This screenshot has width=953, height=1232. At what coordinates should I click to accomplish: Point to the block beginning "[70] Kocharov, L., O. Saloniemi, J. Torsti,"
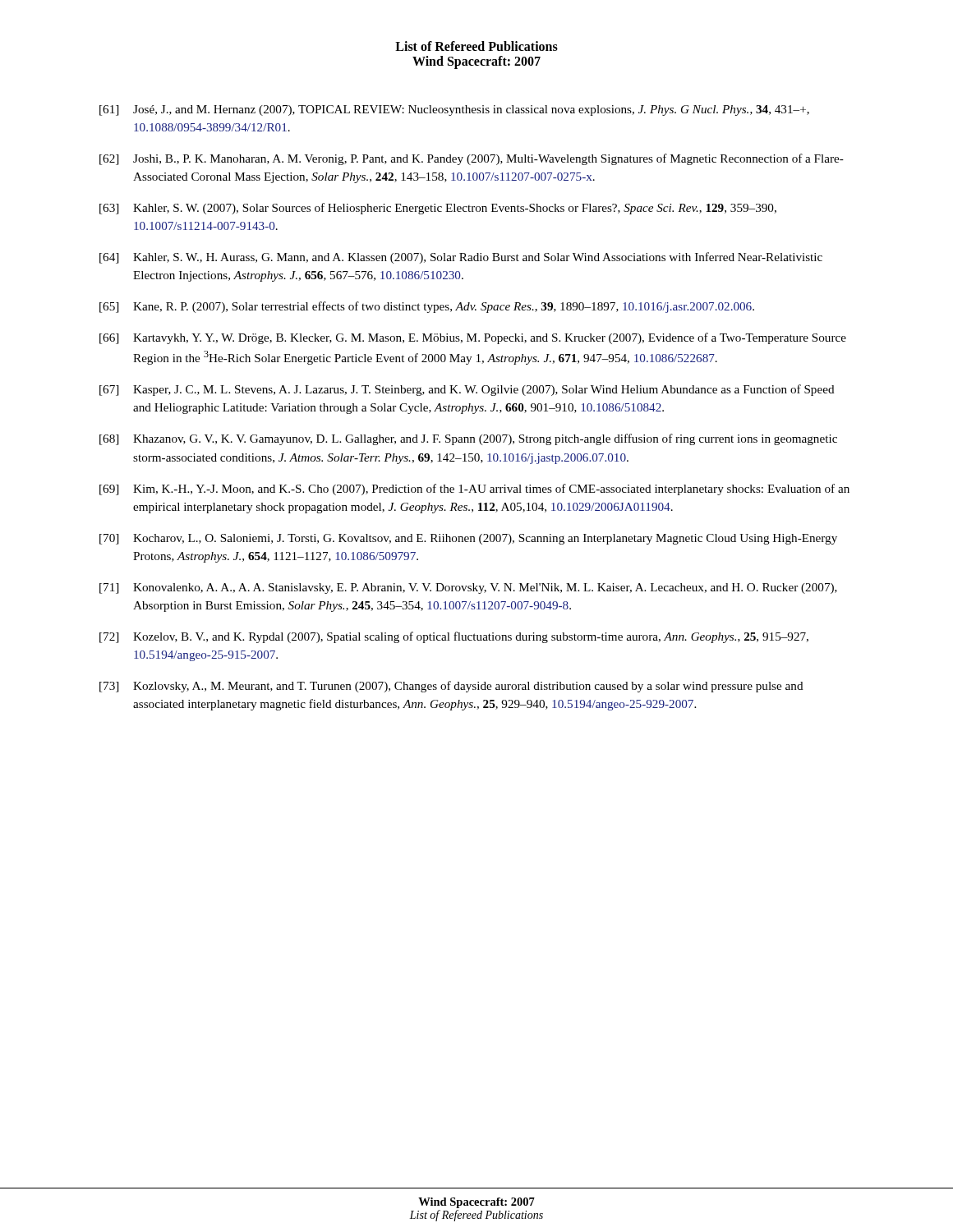[x=476, y=547]
